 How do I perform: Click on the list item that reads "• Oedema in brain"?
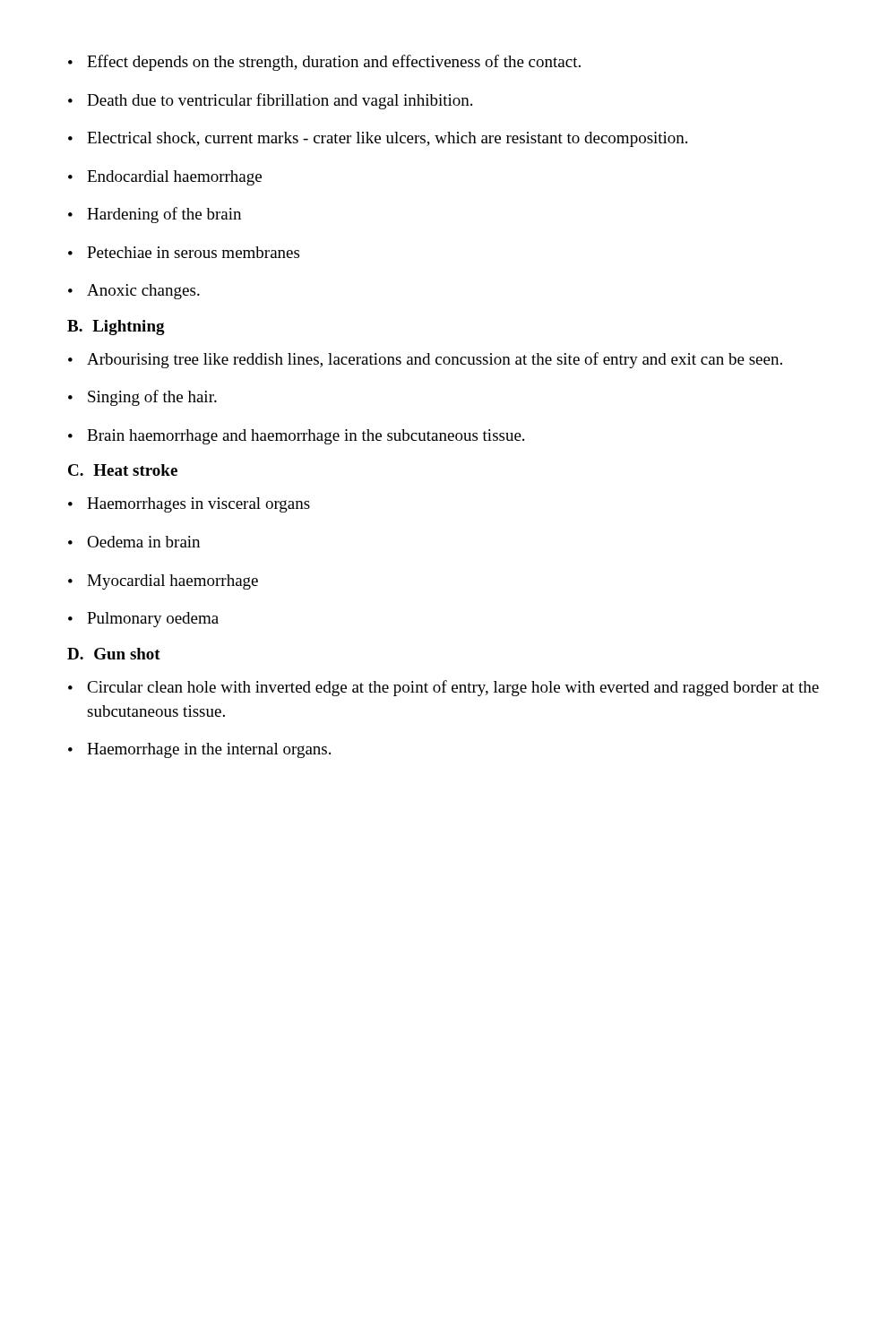tap(134, 542)
